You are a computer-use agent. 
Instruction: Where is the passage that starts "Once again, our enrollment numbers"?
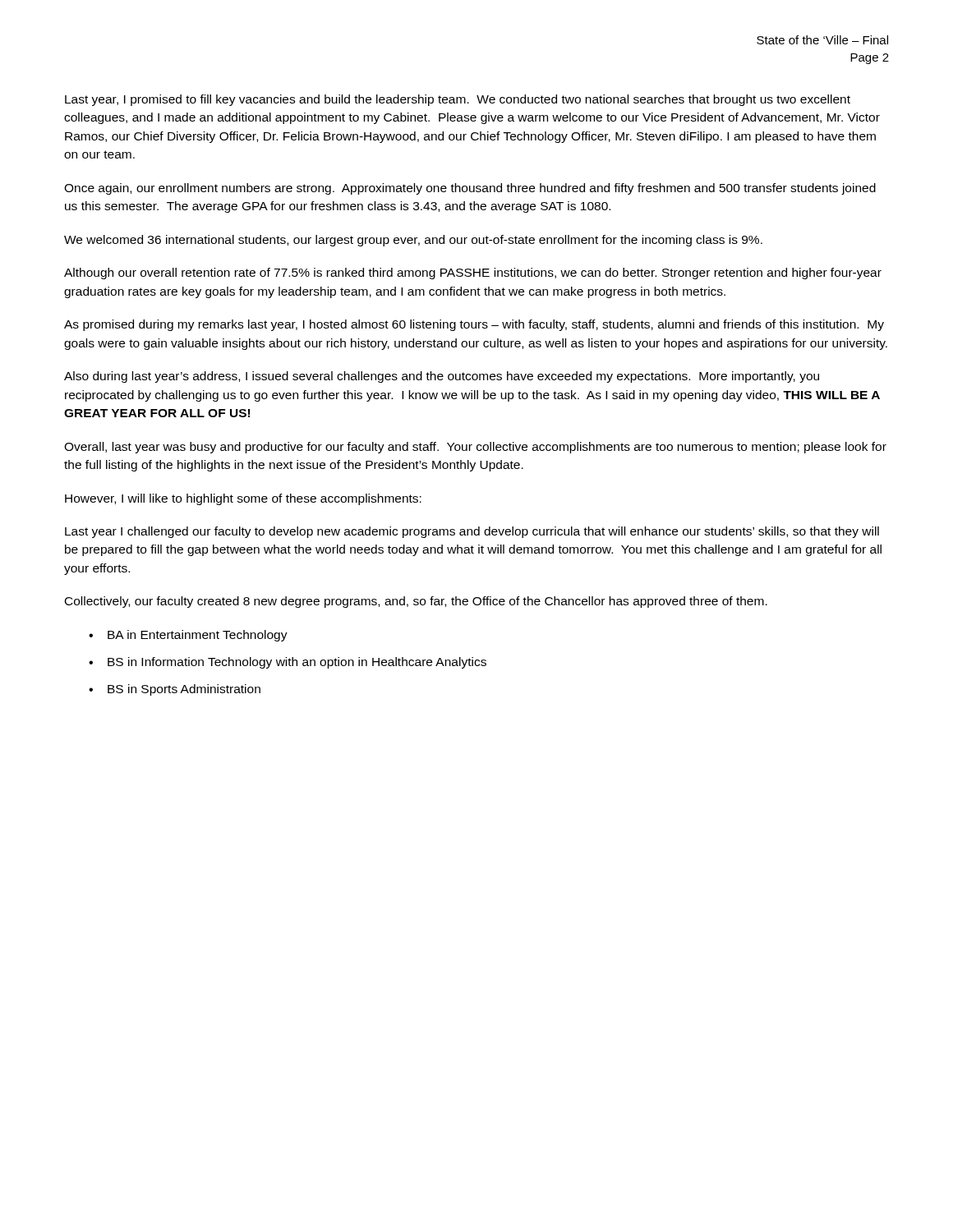[x=470, y=197]
